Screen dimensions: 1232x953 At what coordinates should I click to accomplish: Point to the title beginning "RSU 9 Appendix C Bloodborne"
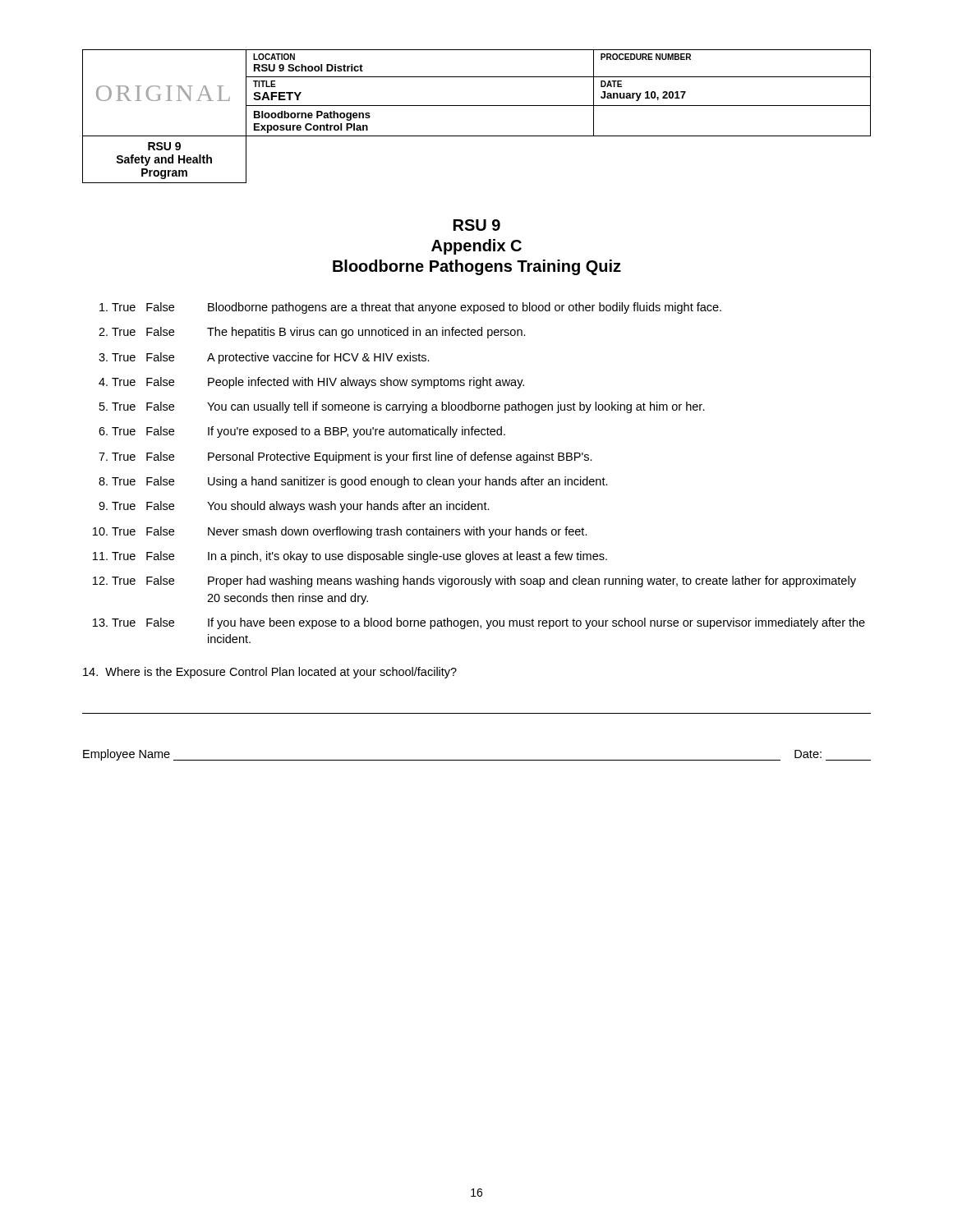[476, 246]
